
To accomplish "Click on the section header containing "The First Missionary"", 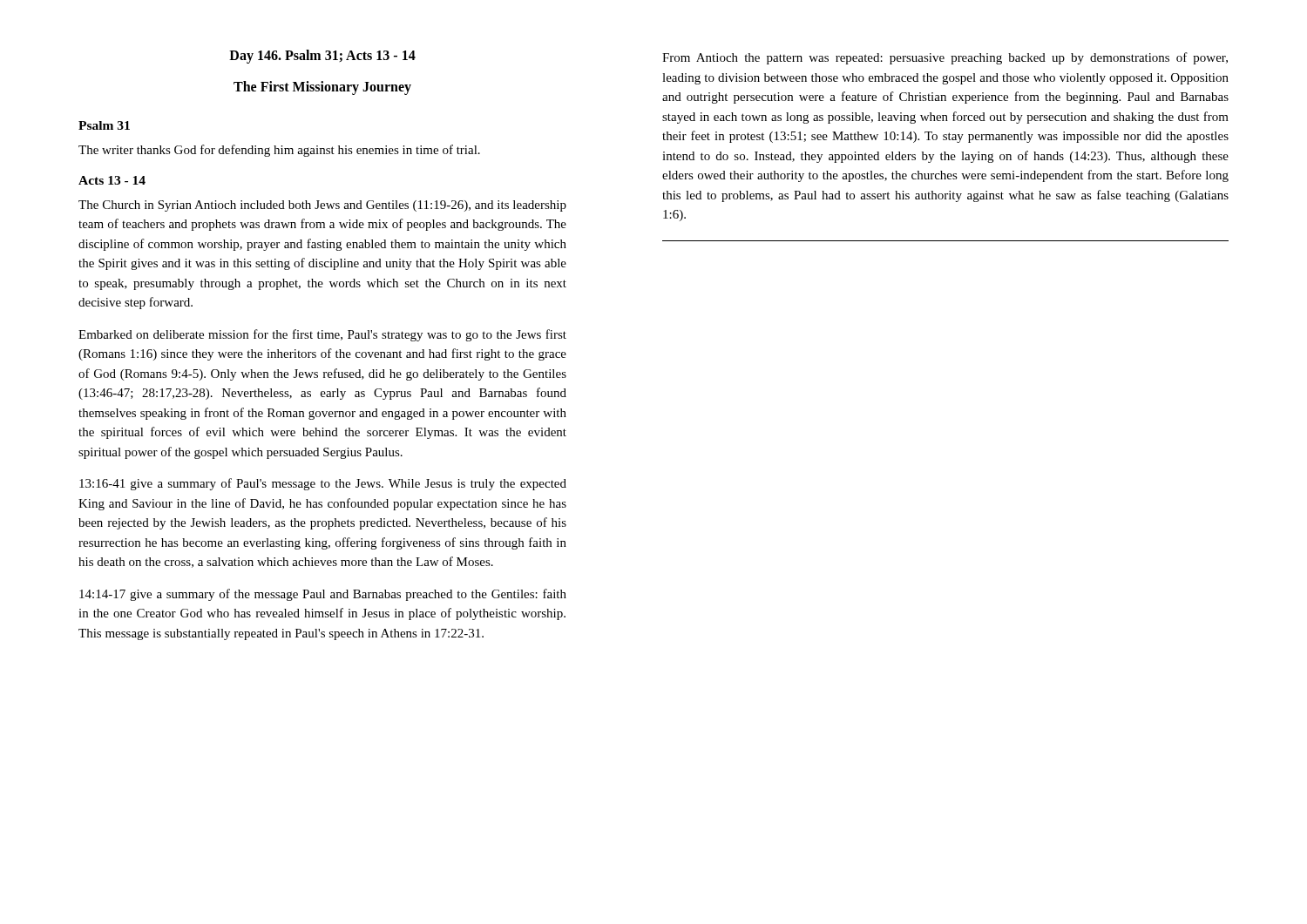I will click(x=322, y=87).
